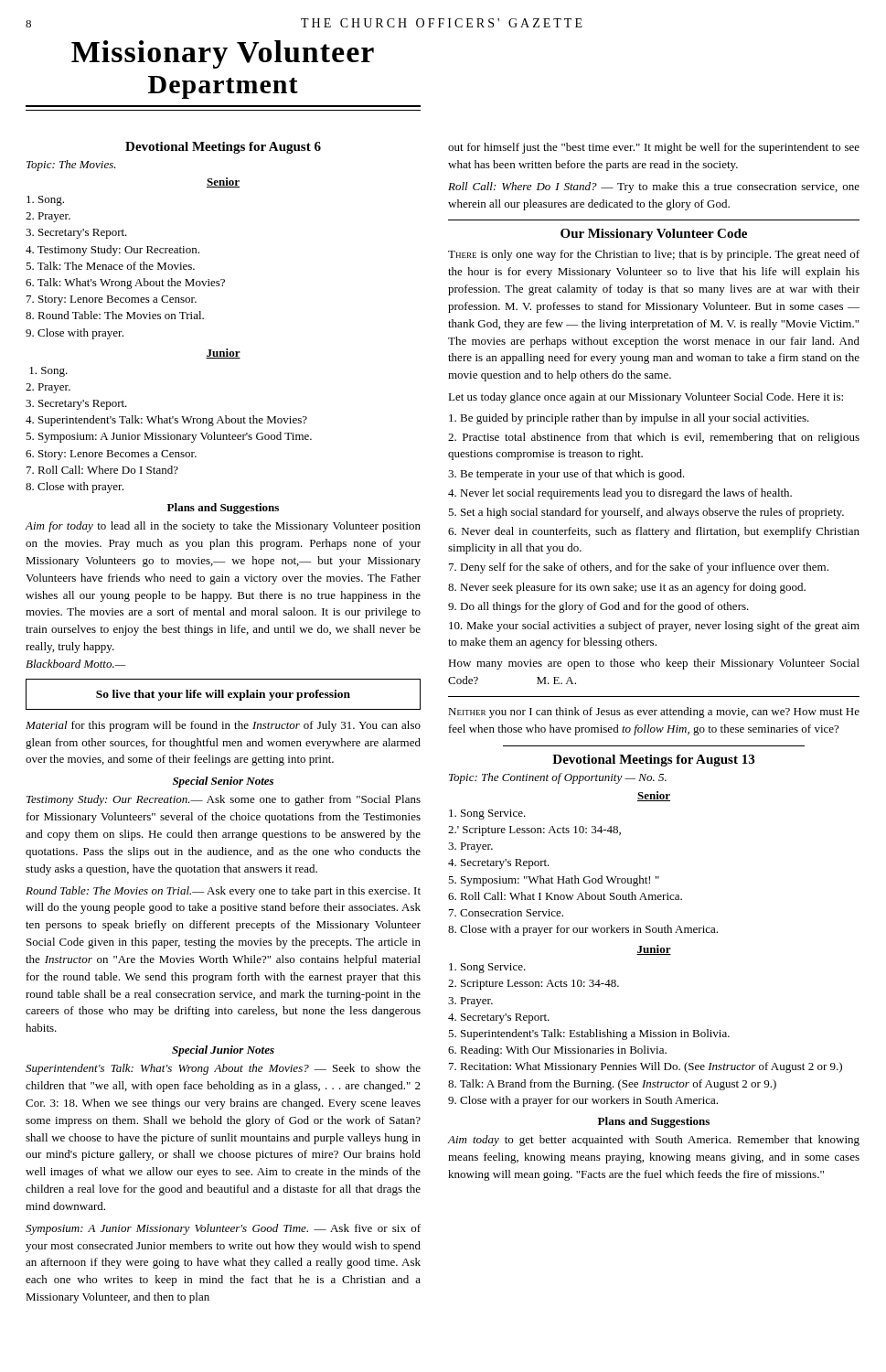Locate the text block starting "4. Superintendent's Talk: What's Wrong About the Movies?"
Screen dimensions: 1372x886
pyautogui.click(x=166, y=420)
